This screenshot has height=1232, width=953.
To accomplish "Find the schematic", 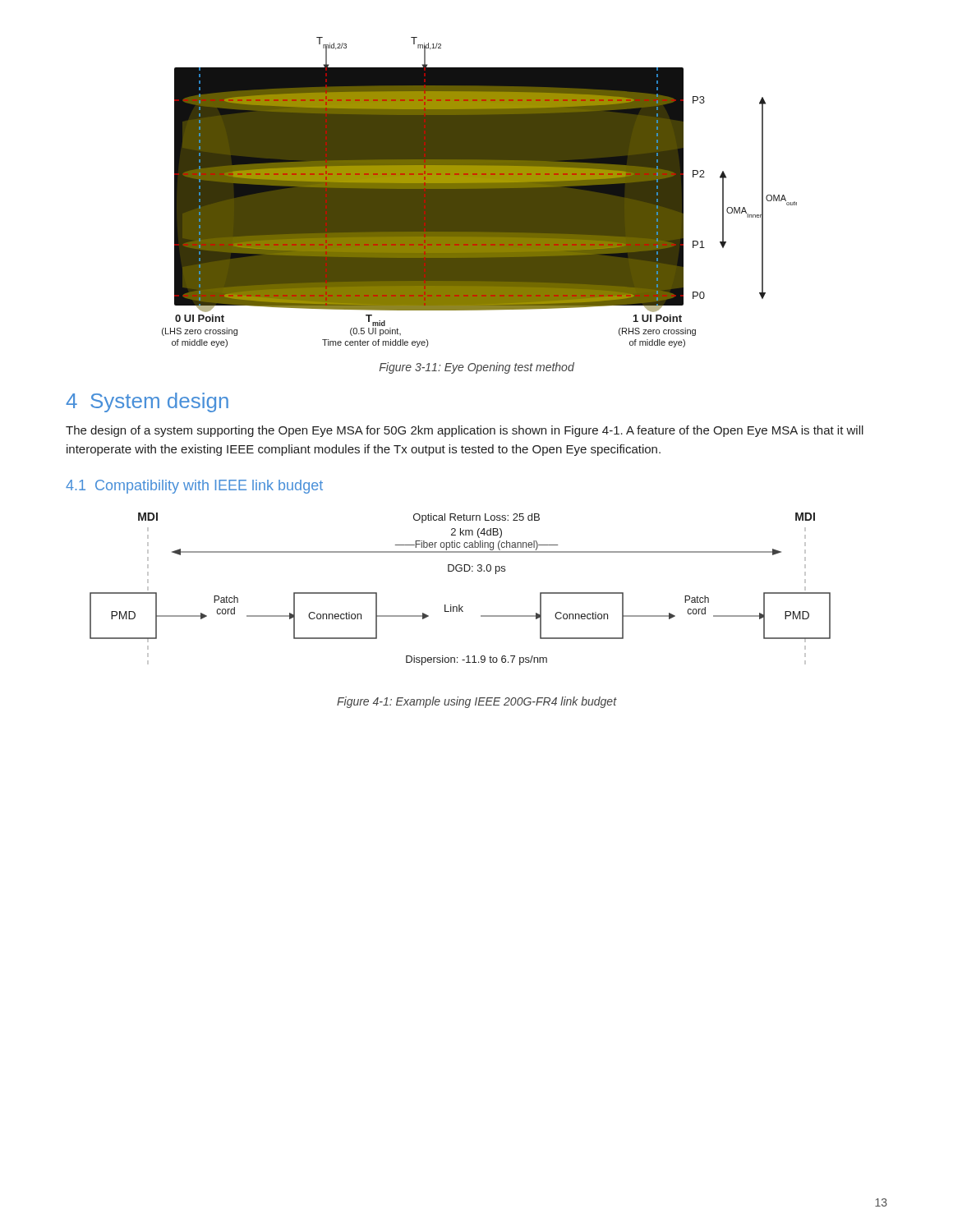I will 476,597.
